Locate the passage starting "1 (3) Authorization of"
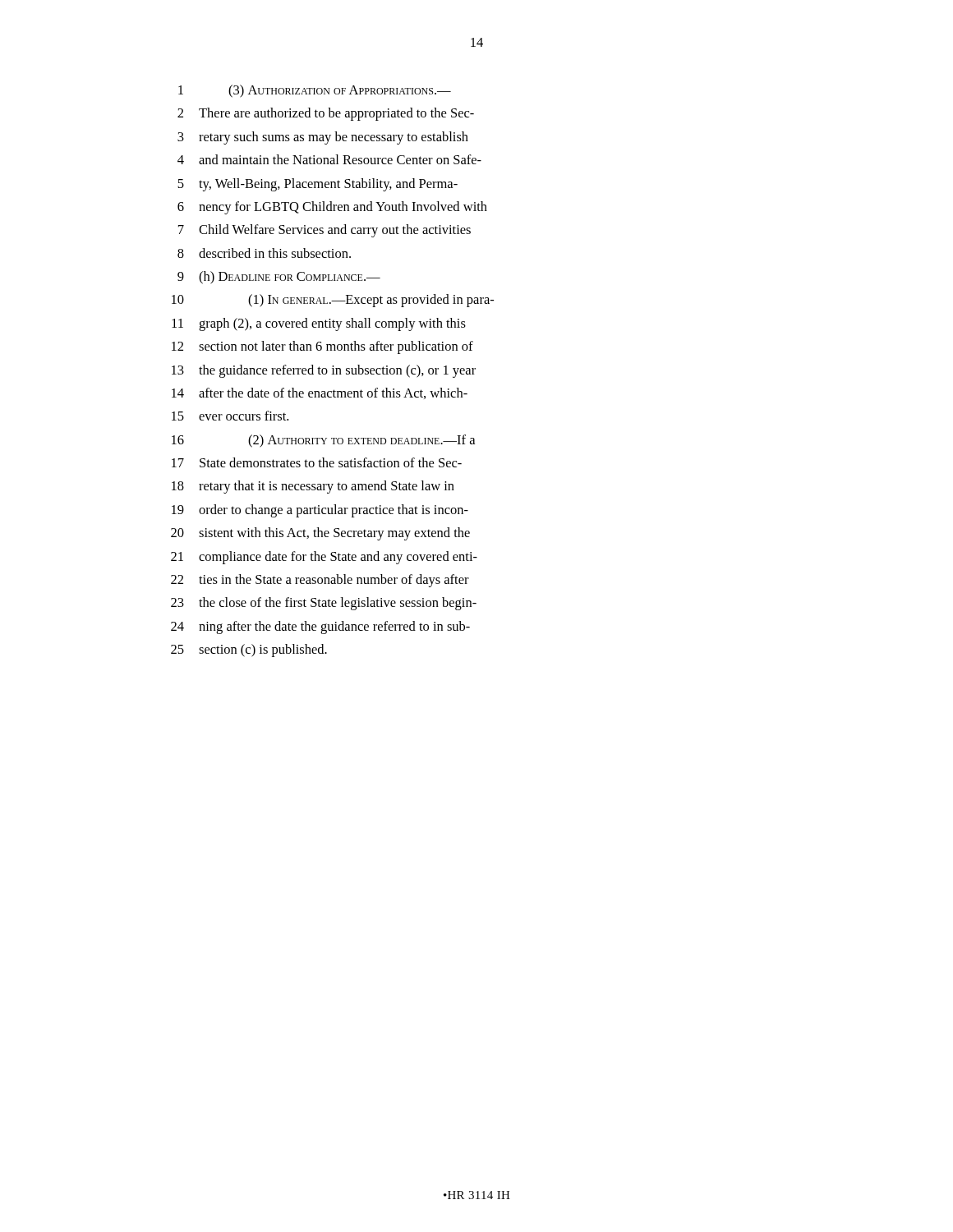953x1232 pixels. point(457,172)
